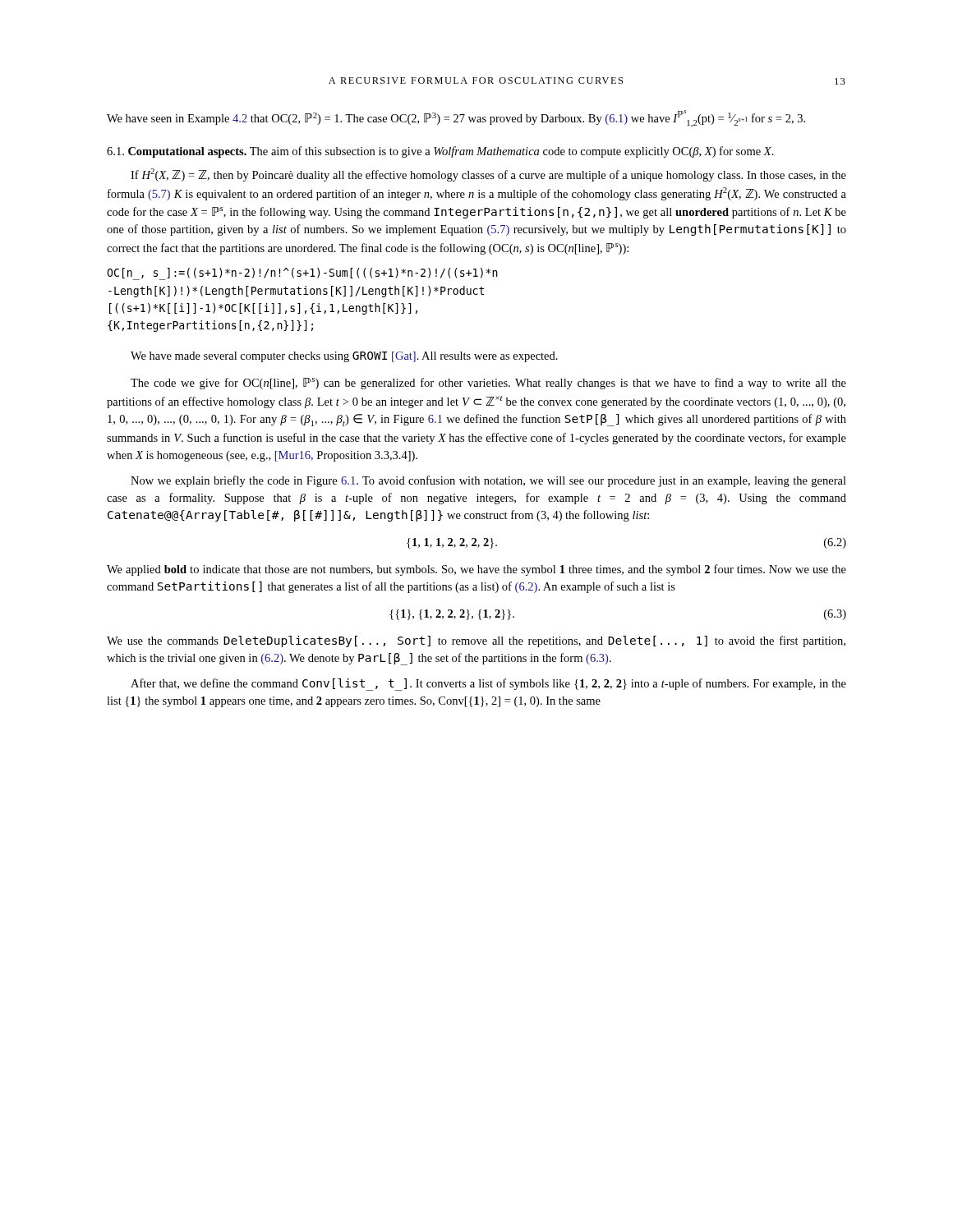
Task: Locate the region starting "We have made several computer checks"
Action: coord(476,356)
